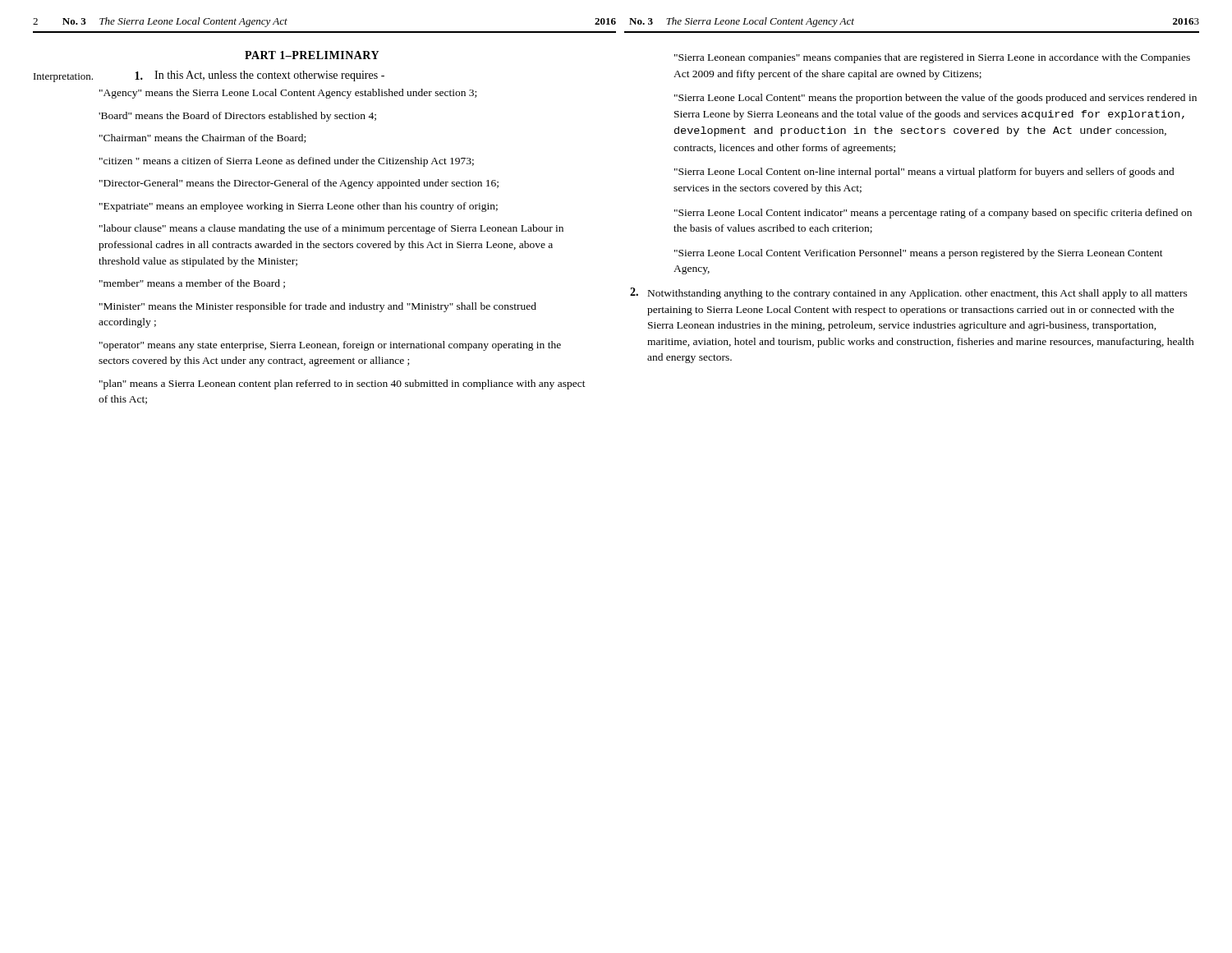Navigate to the region starting ""plan" means a"
The width and height of the screenshot is (1232, 953).
(342, 391)
